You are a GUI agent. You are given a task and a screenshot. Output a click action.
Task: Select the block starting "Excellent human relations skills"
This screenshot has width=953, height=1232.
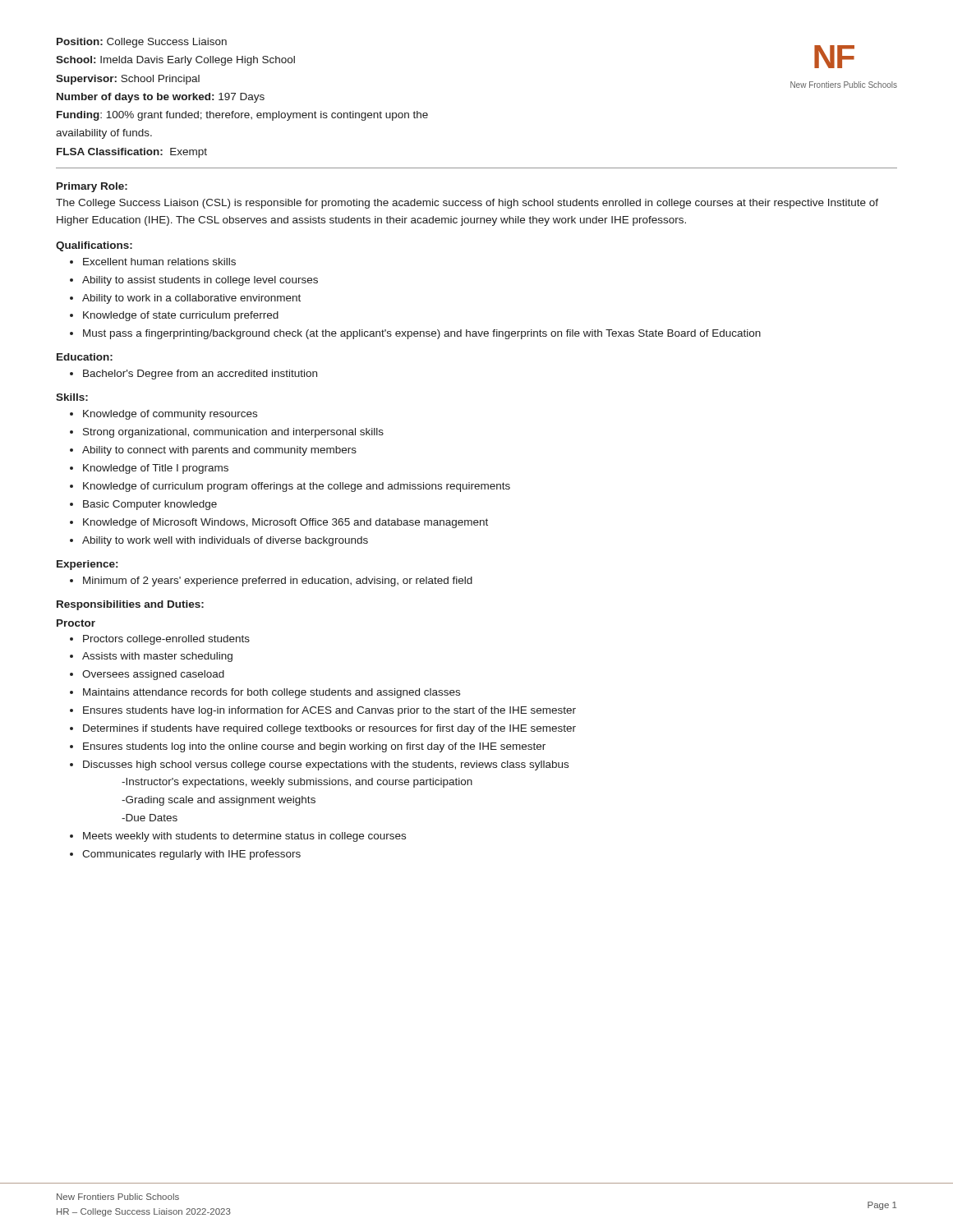(x=159, y=261)
